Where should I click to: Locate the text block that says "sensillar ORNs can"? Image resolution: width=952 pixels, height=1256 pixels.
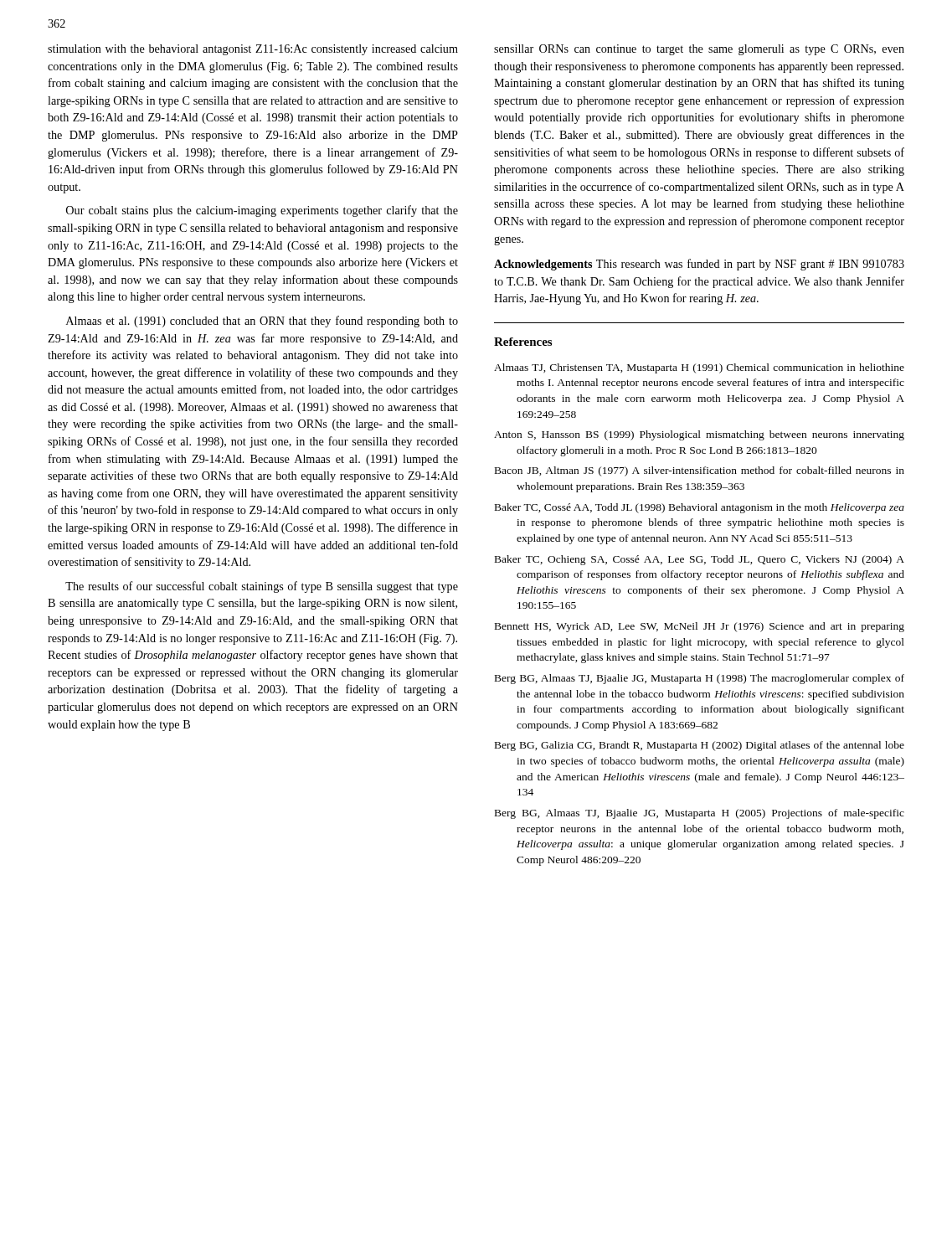click(699, 144)
